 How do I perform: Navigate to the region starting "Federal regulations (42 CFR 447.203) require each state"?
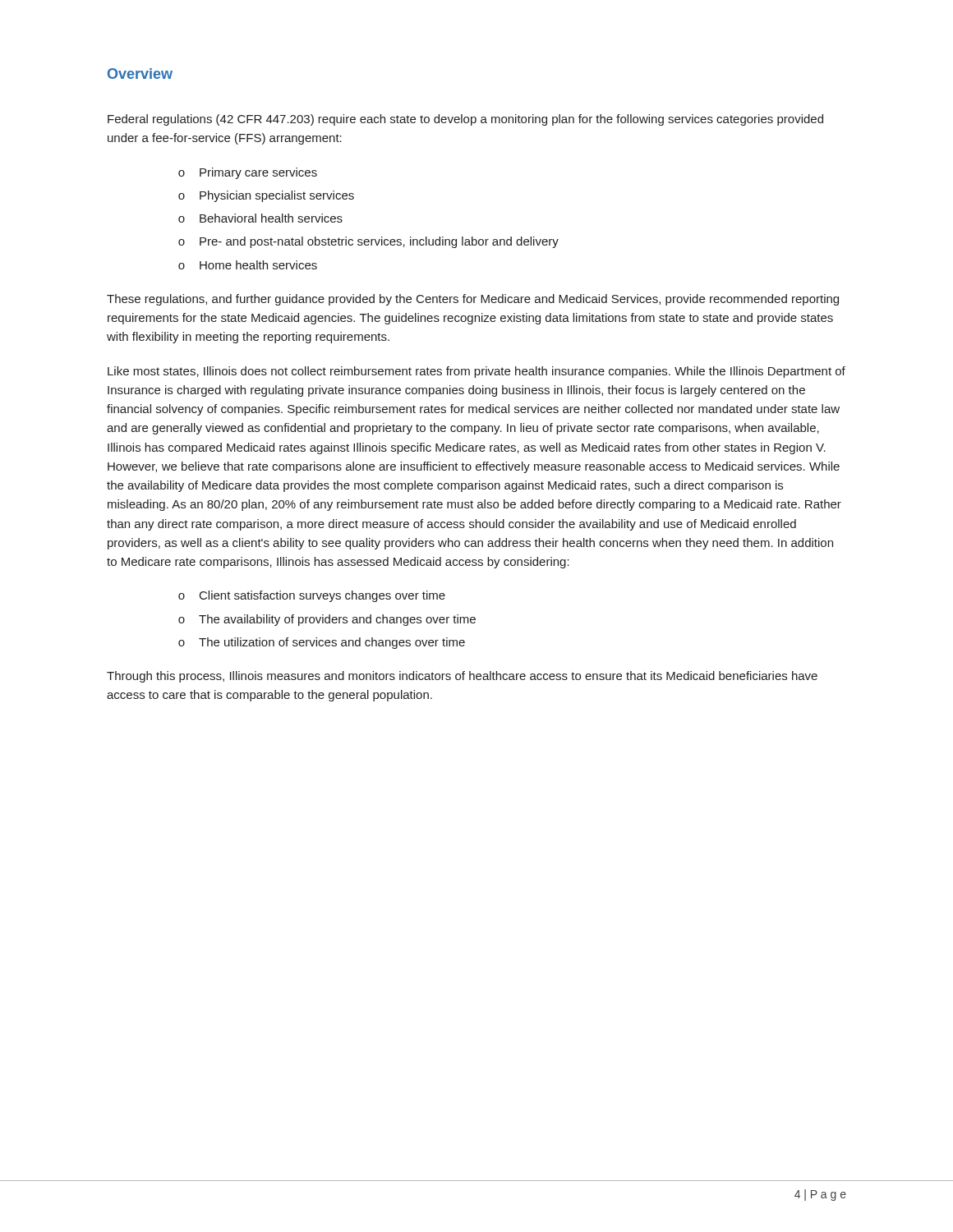(465, 128)
